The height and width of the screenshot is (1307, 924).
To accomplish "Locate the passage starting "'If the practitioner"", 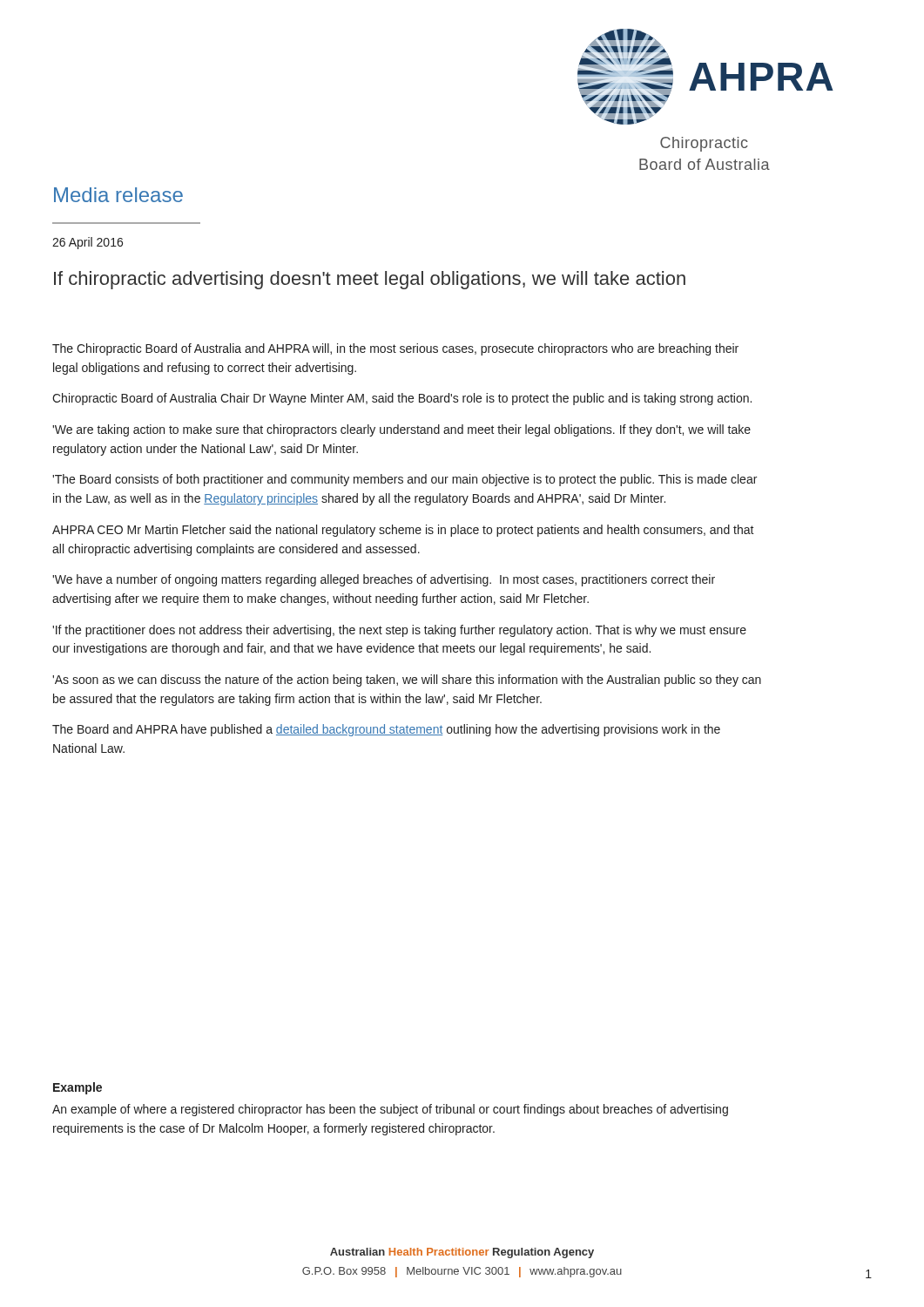I will coord(409,640).
